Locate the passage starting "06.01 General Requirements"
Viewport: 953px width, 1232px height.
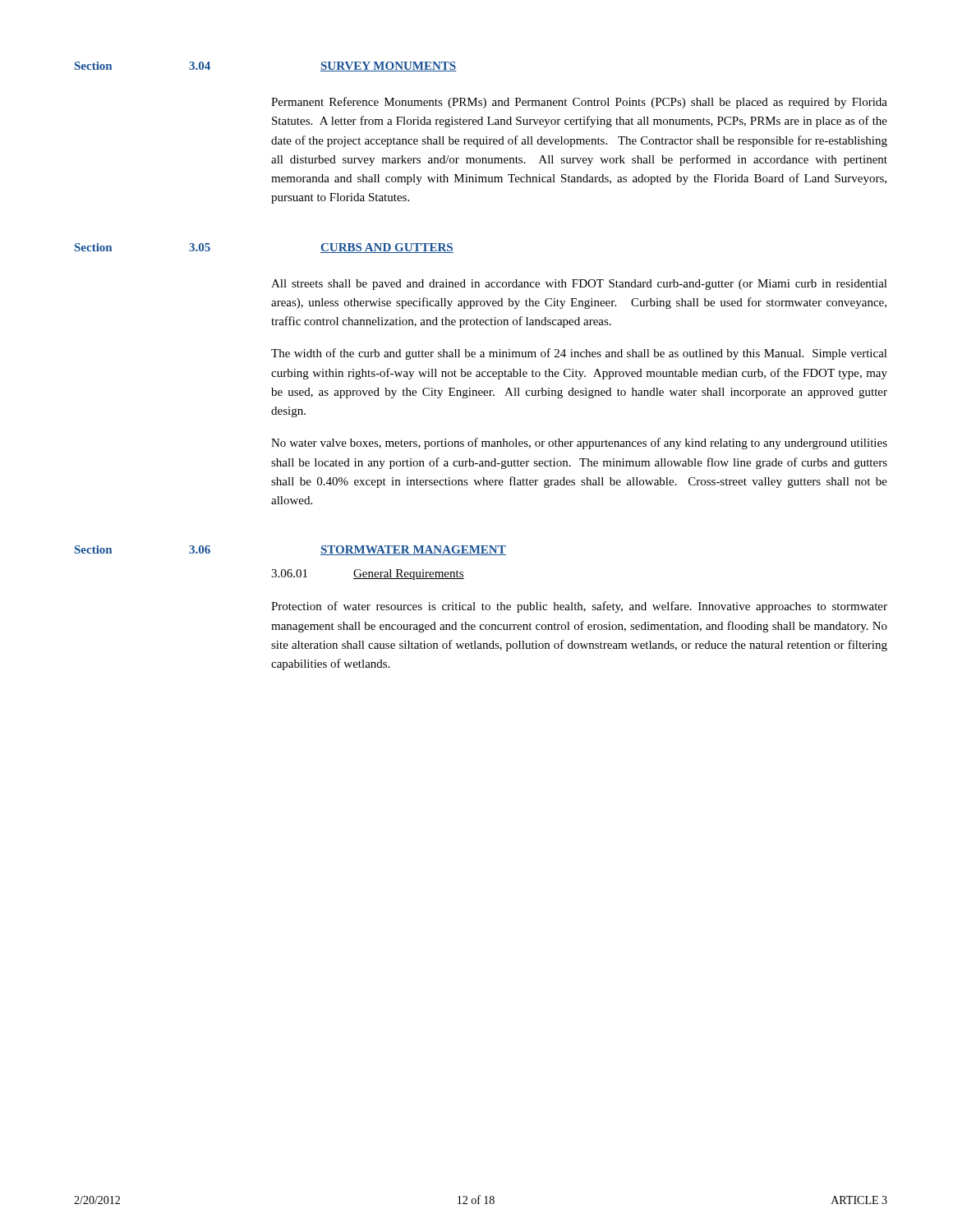(x=367, y=574)
